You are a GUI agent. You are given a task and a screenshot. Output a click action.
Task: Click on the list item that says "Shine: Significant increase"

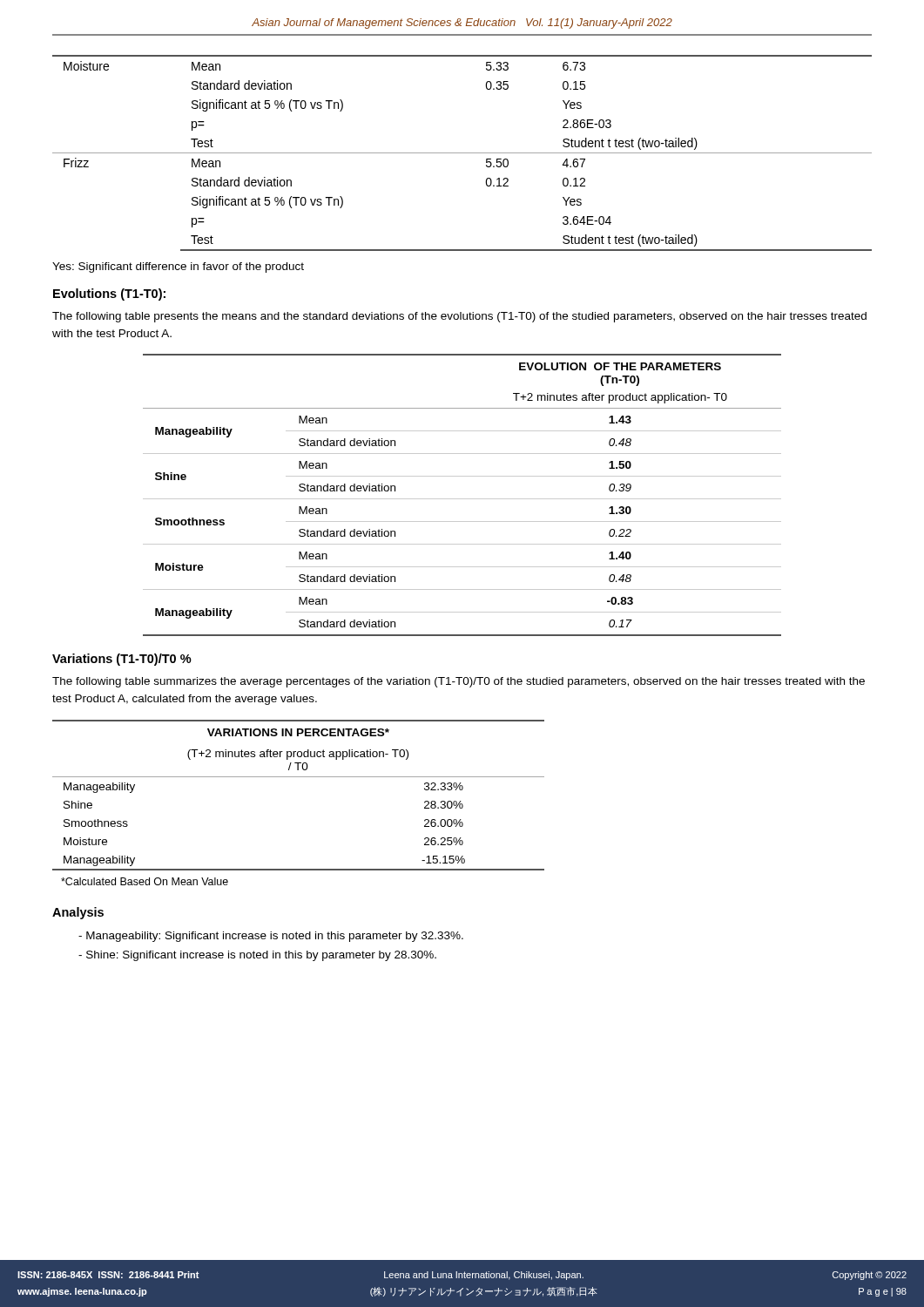point(261,954)
